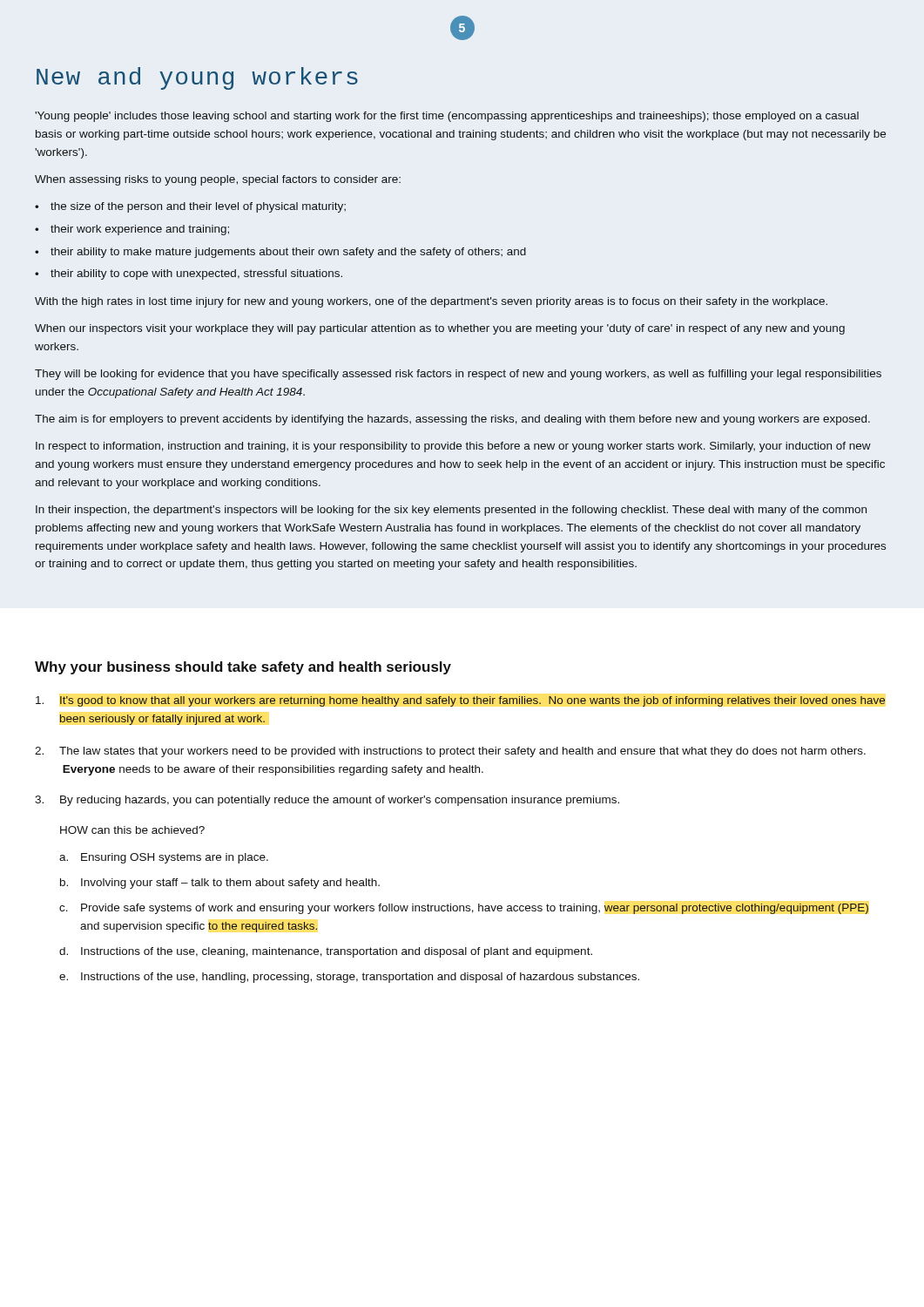Locate the block of text that opens with "2. The law states"
The image size is (924, 1307).
(x=462, y=761)
